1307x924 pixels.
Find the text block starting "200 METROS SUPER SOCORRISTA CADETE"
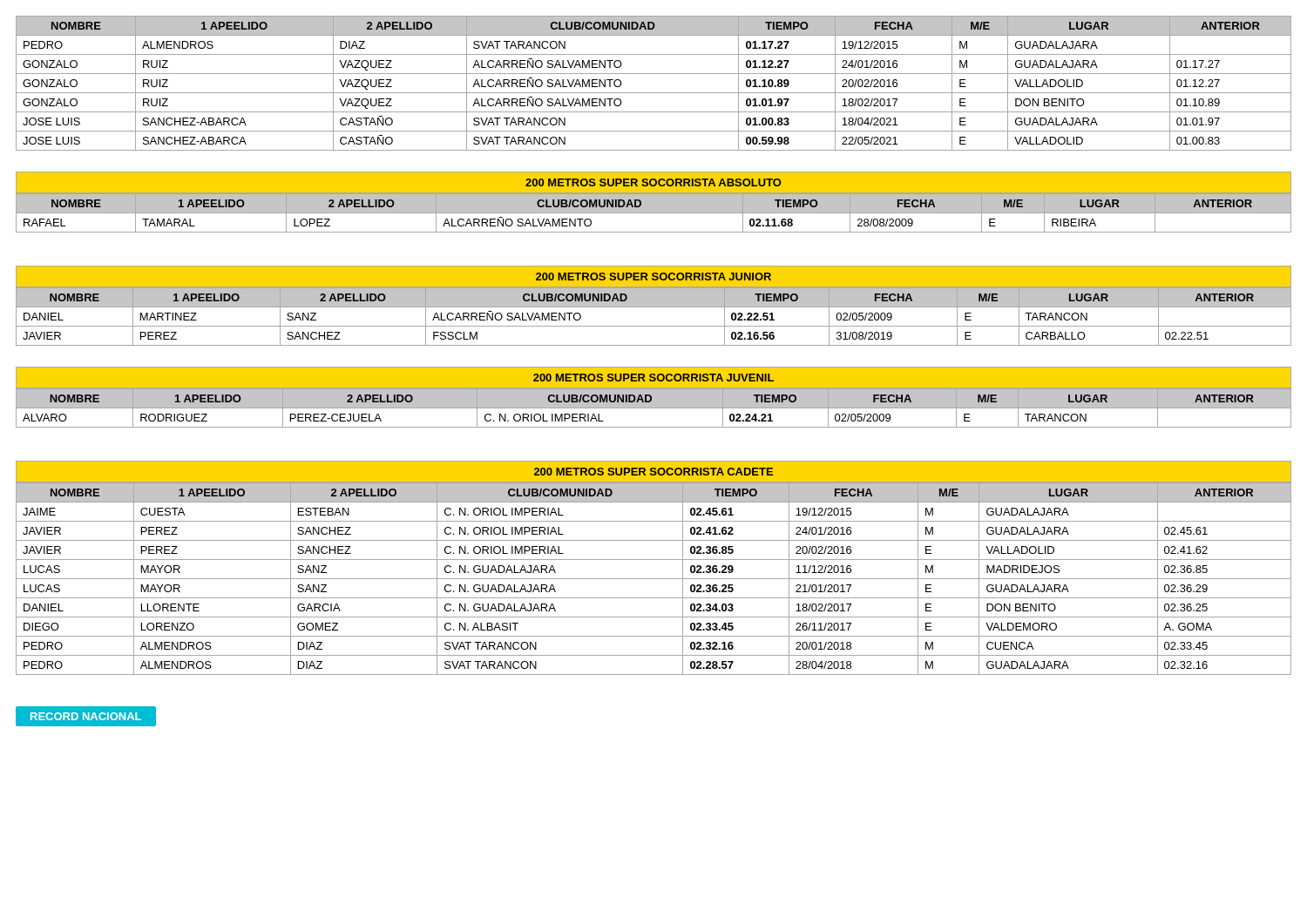pos(654,472)
